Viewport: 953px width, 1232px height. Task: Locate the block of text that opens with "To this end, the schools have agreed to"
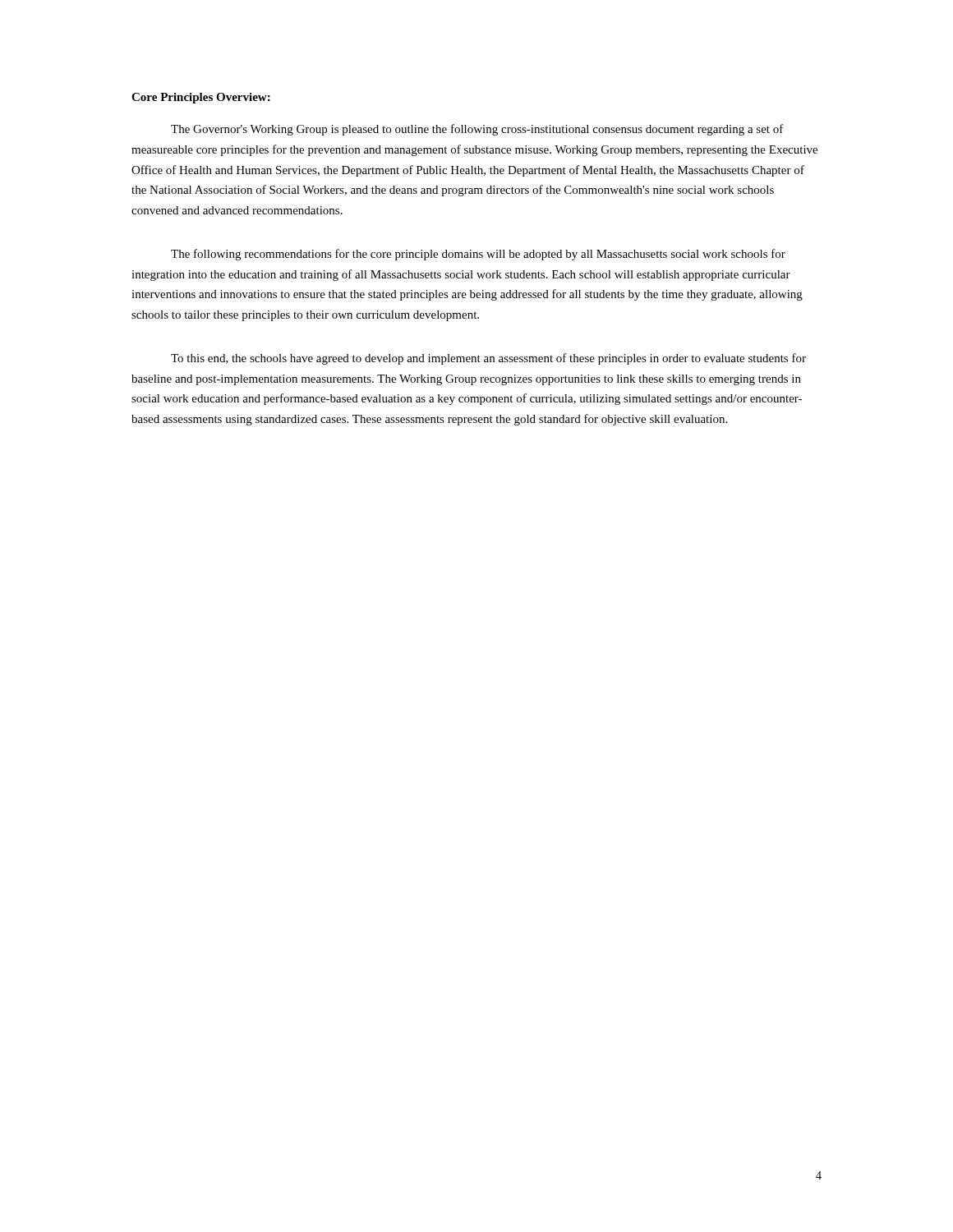(476, 389)
